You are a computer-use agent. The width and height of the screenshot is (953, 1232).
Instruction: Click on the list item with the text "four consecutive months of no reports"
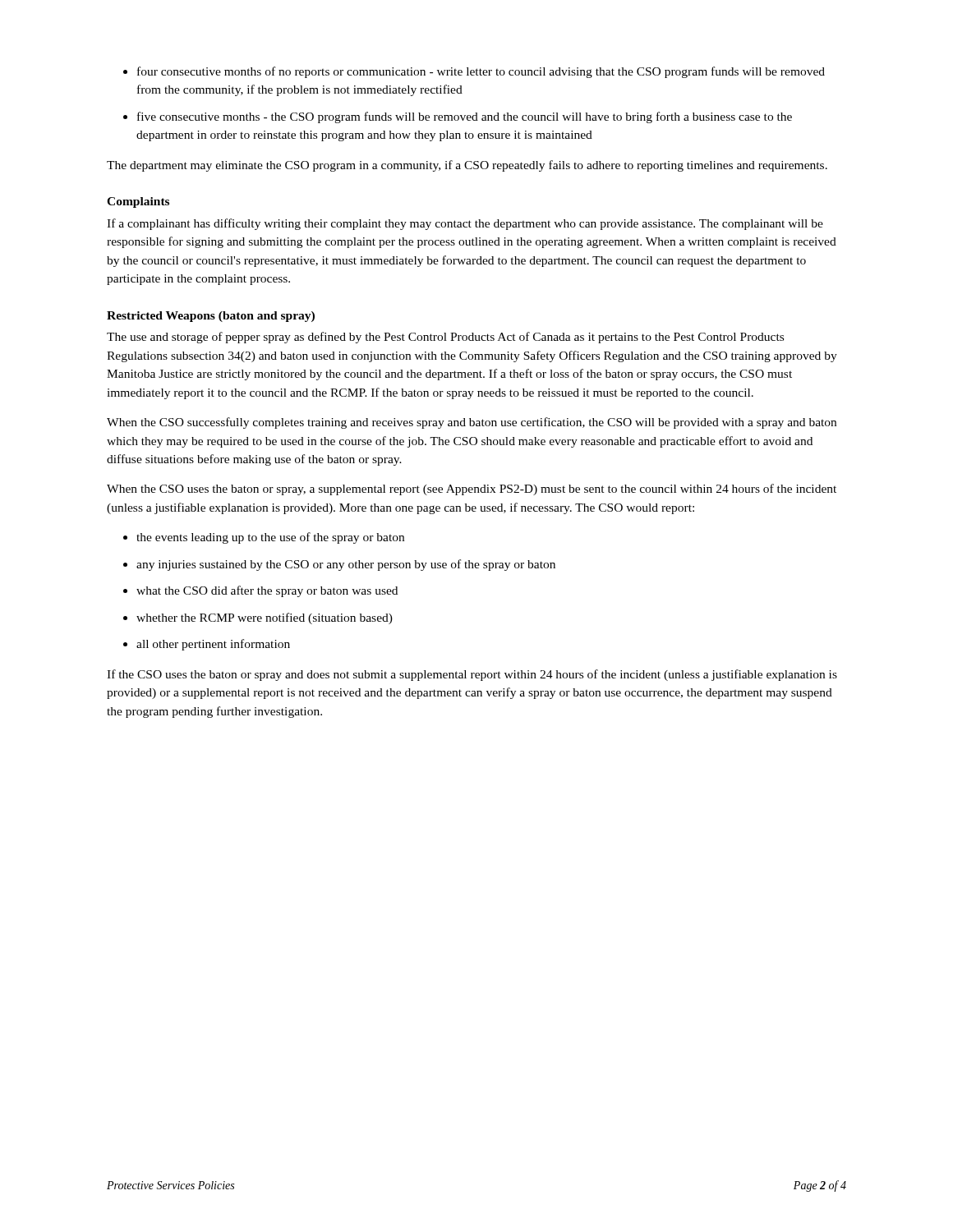(491, 81)
